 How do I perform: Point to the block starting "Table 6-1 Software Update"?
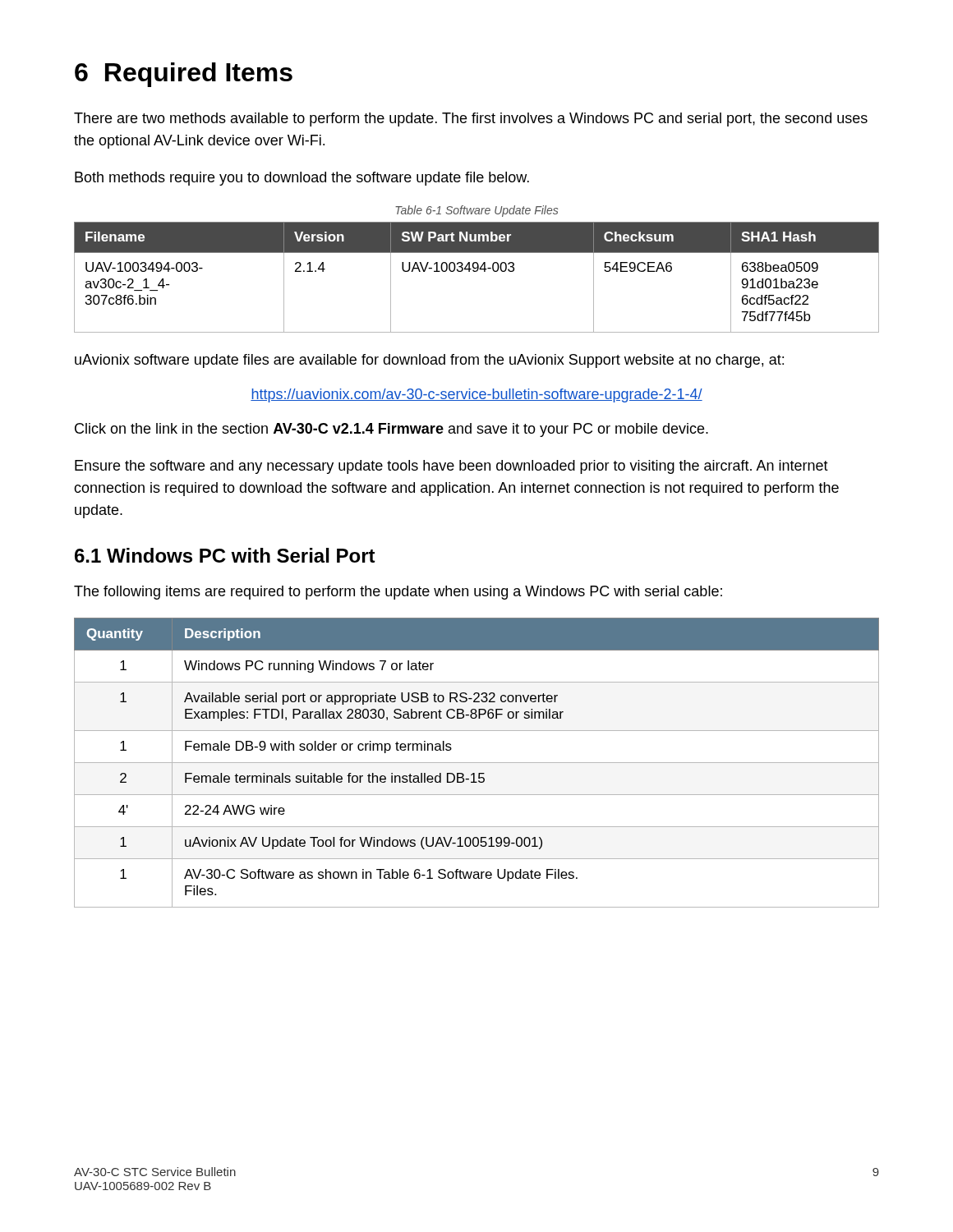476,210
